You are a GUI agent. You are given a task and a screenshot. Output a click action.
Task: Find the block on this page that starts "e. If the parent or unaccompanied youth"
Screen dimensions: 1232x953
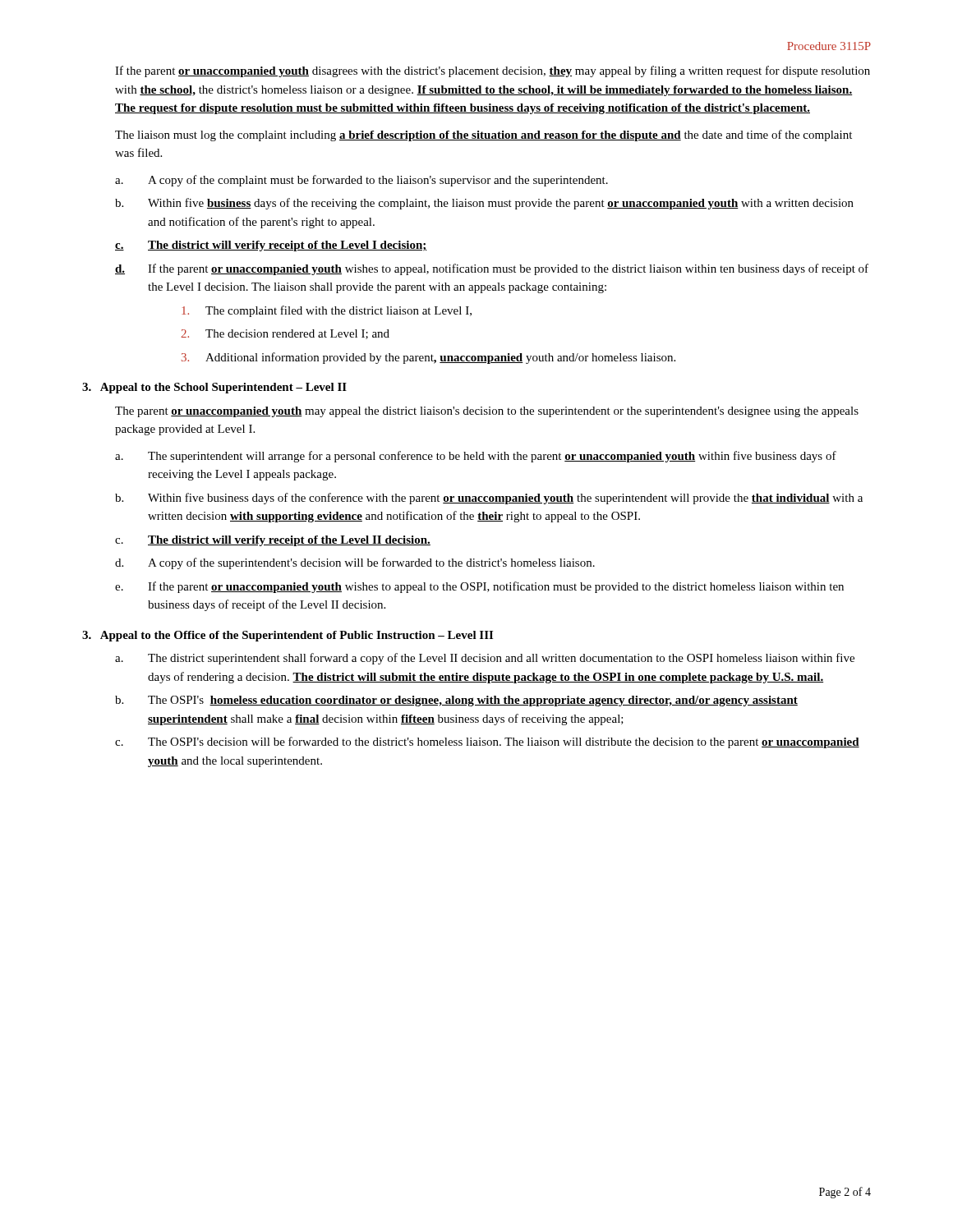(493, 595)
